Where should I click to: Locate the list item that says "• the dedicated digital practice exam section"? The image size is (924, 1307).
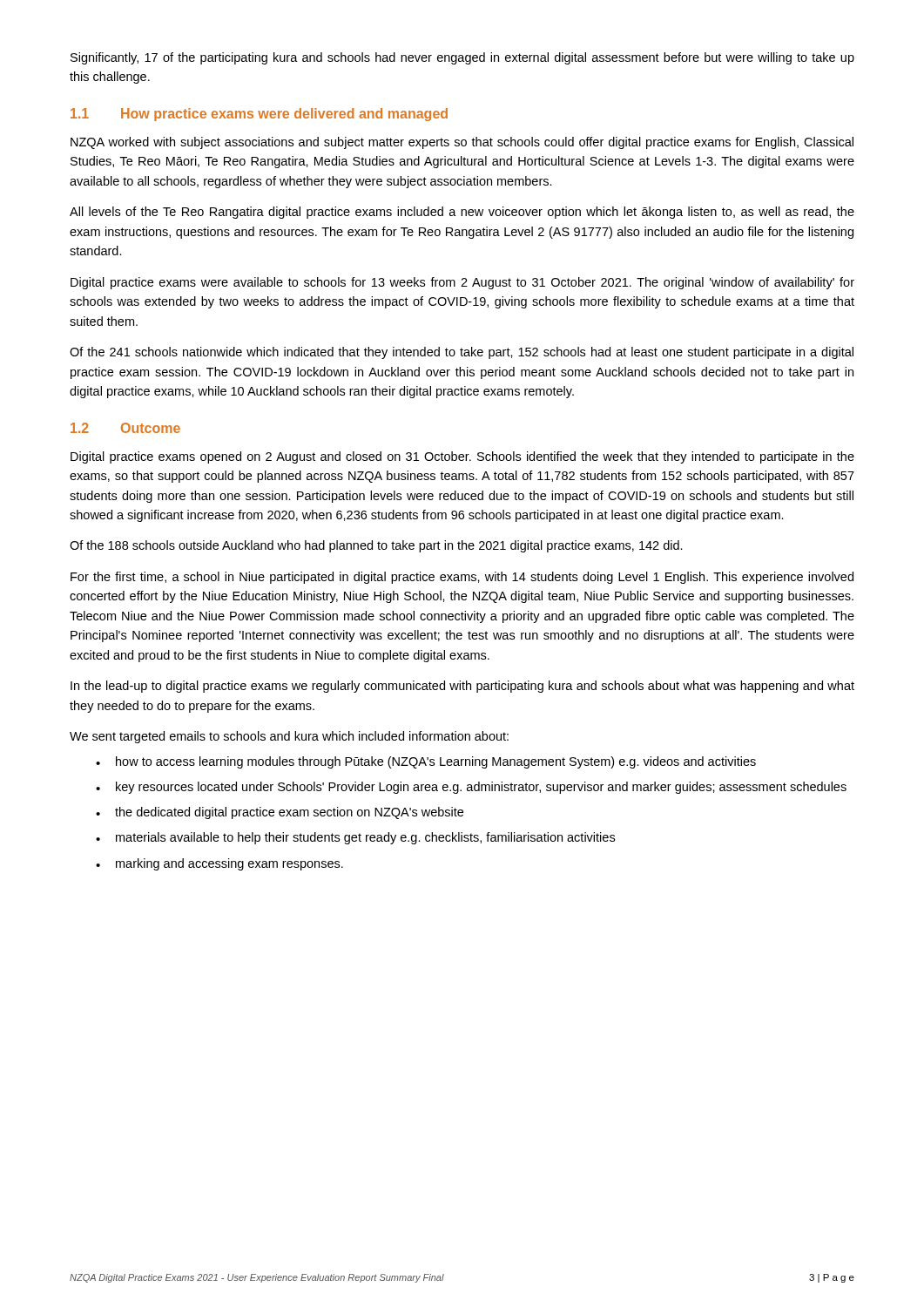pos(280,813)
